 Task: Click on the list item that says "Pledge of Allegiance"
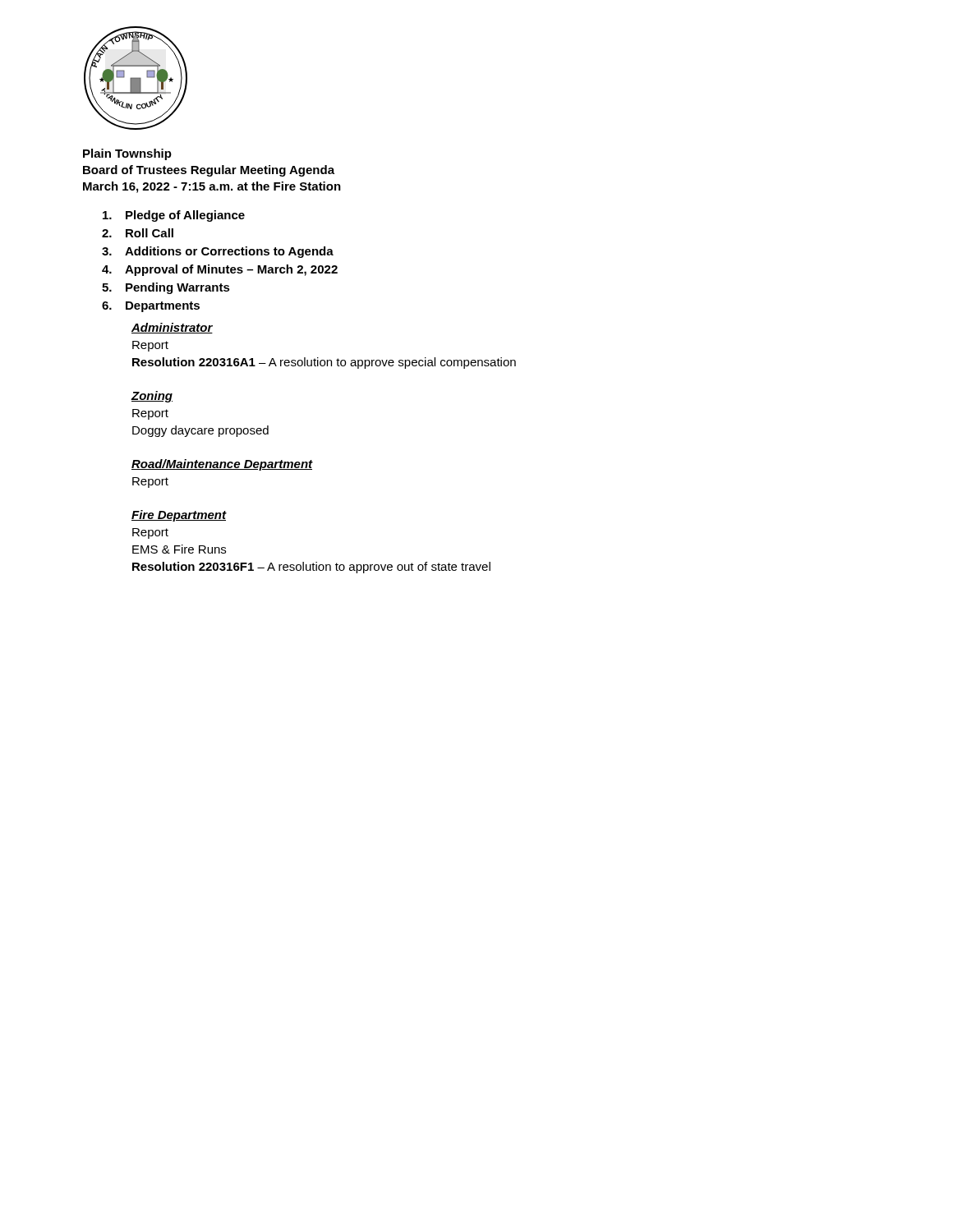173,215
